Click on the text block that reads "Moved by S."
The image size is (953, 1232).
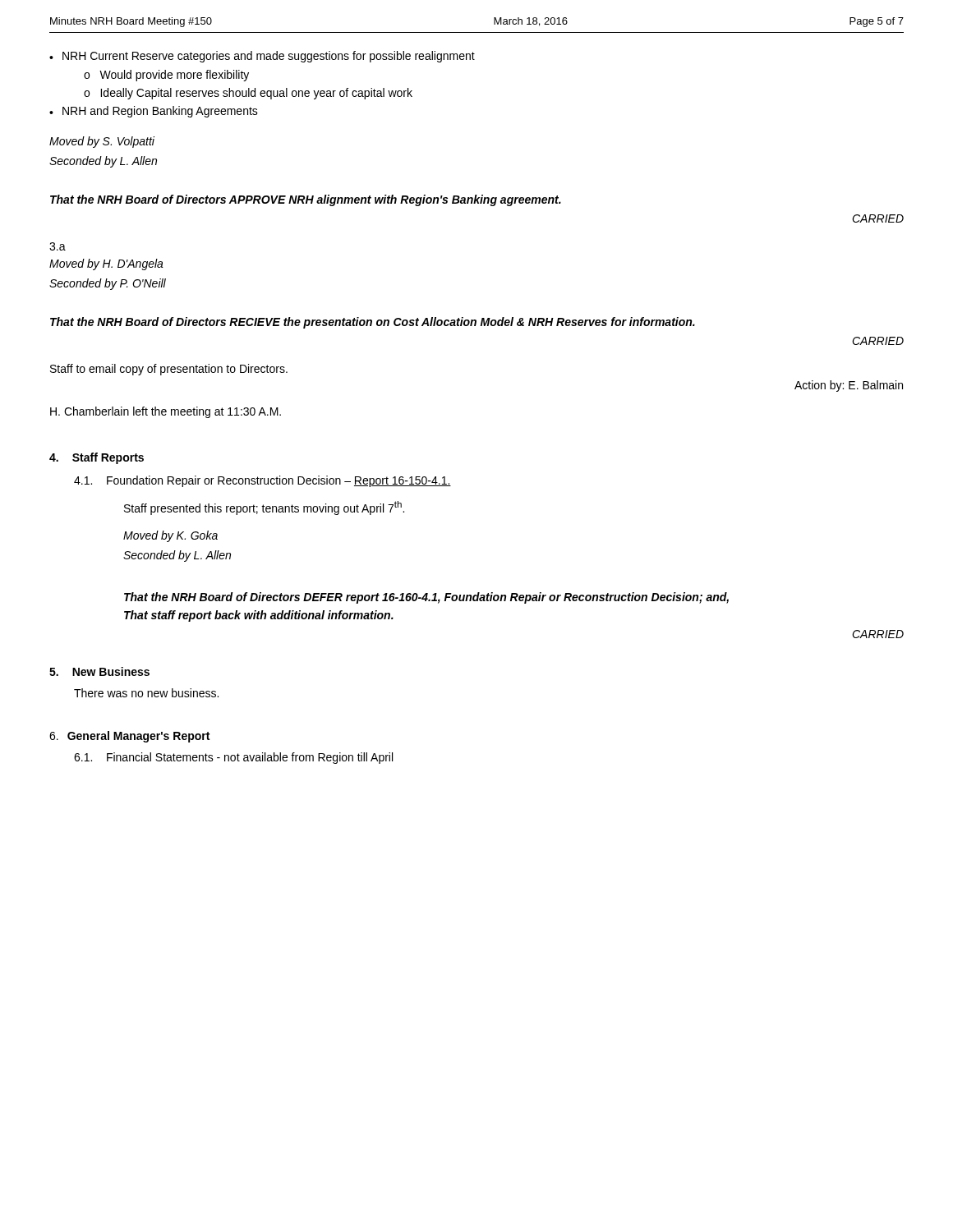click(x=102, y=142)
